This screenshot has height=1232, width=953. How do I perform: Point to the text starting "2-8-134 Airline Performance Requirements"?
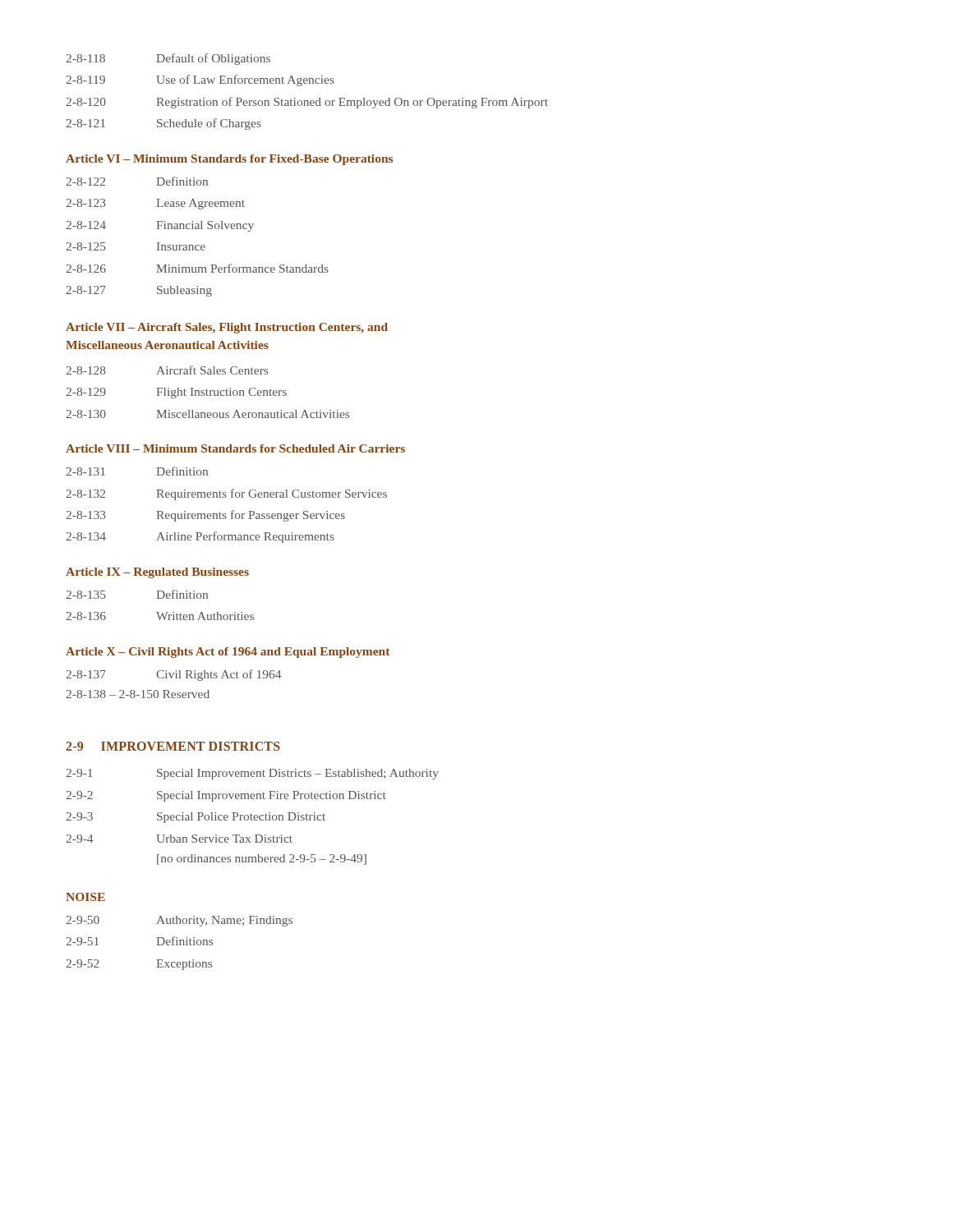200,537
